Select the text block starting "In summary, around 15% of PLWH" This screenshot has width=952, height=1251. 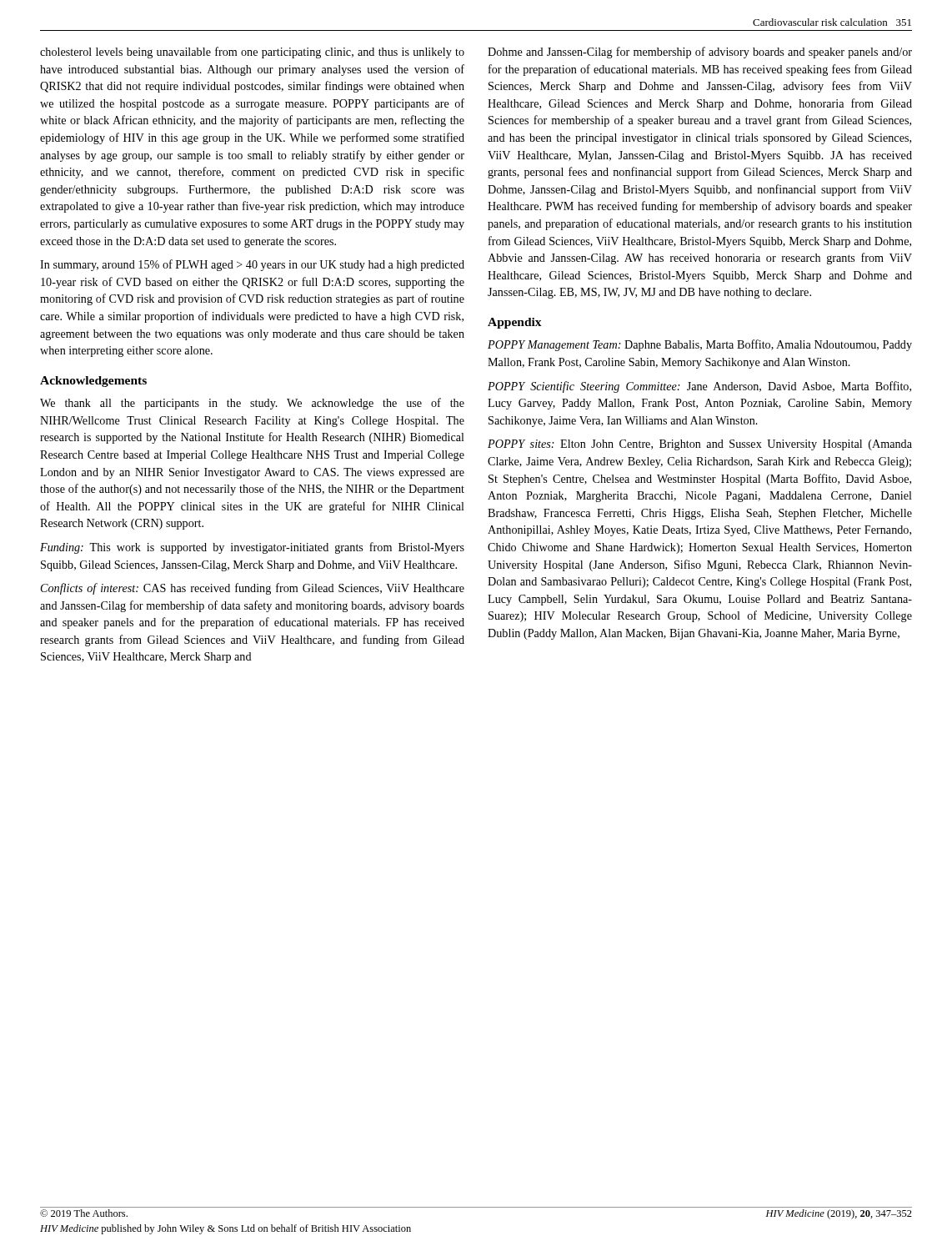252,308
